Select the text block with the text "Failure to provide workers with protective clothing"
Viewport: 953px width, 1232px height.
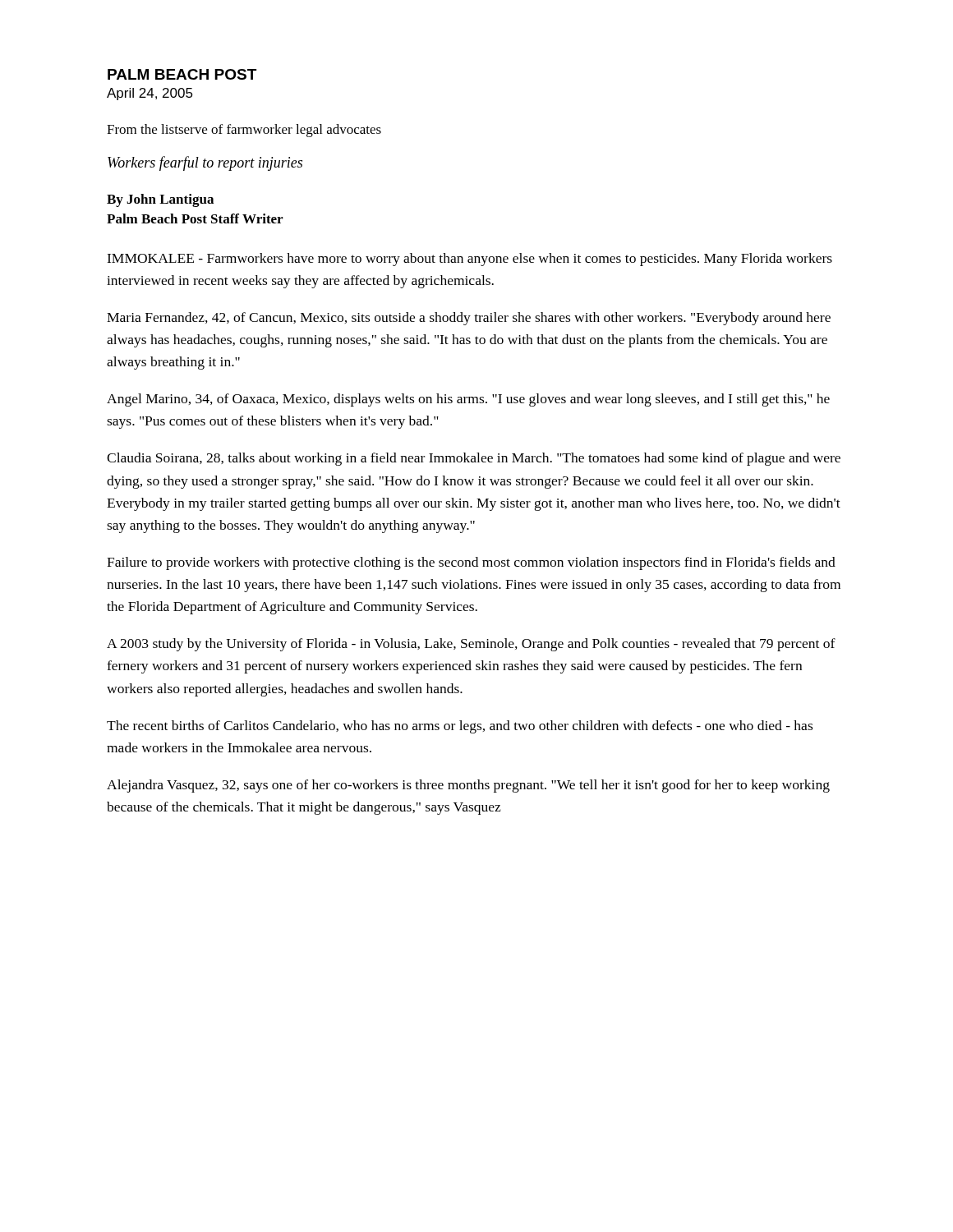coord(474,584)
